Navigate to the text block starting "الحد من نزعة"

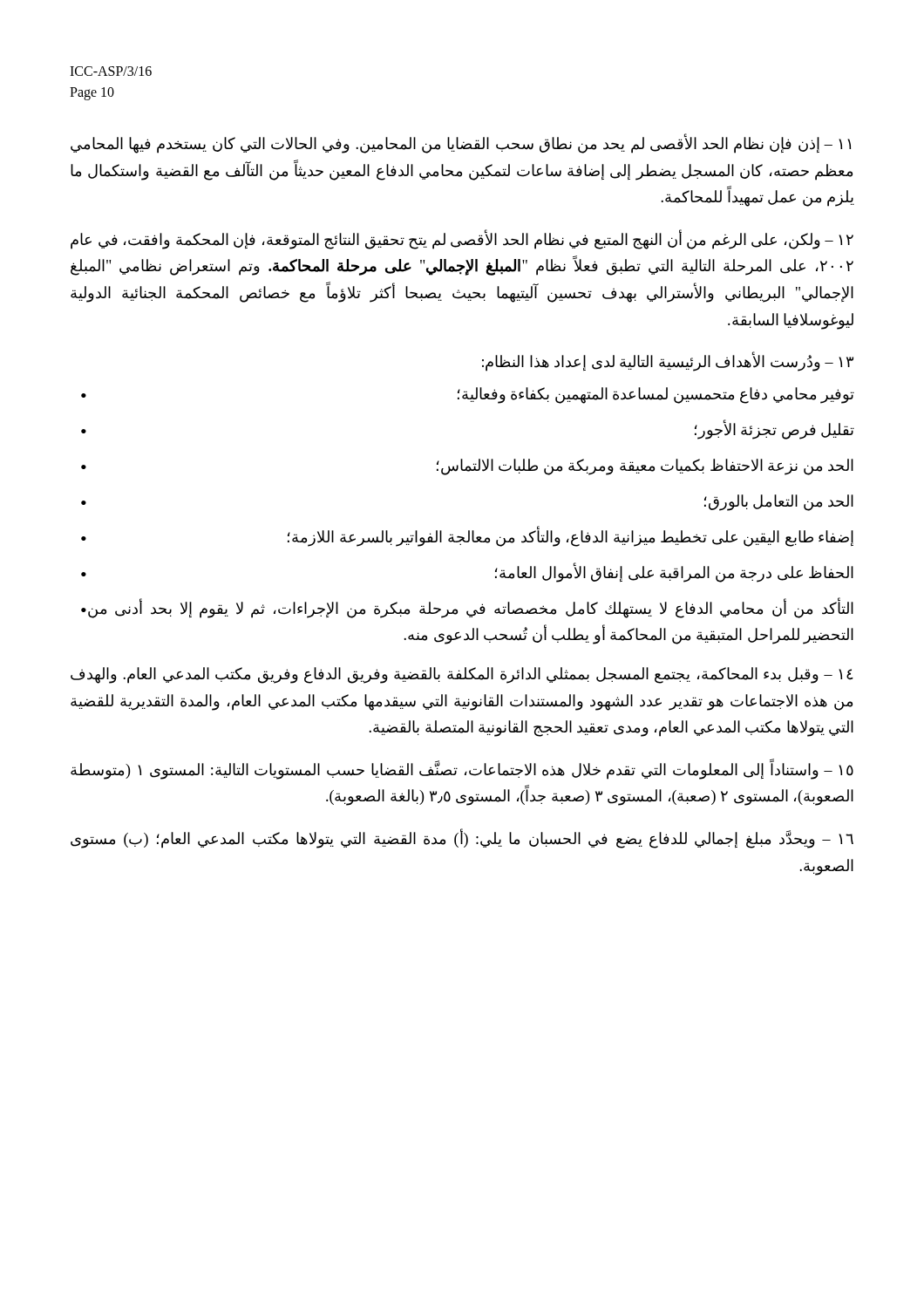pos(467,467)
